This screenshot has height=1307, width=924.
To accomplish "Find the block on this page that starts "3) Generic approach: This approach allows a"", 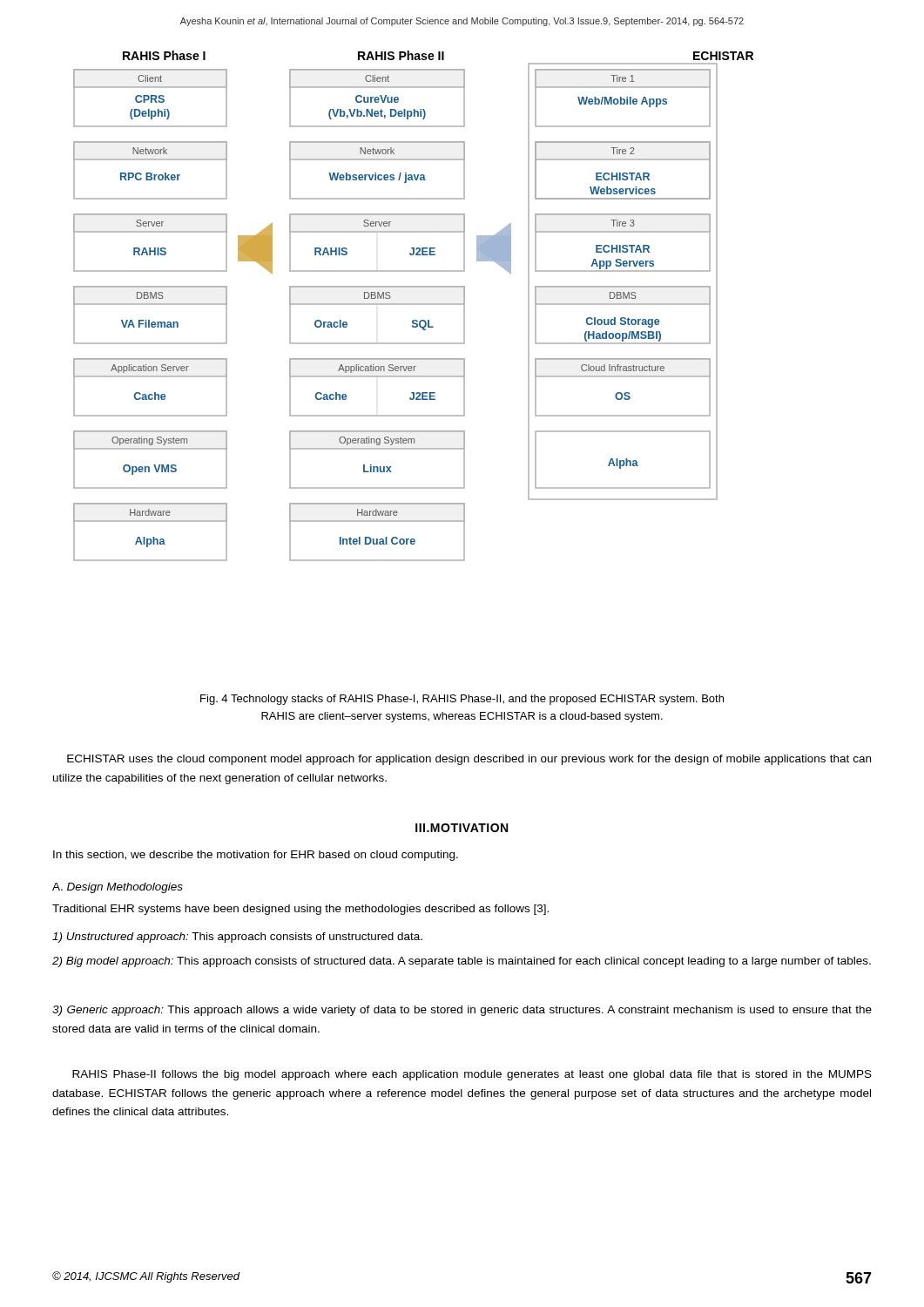I will [x=462, y=1019].
